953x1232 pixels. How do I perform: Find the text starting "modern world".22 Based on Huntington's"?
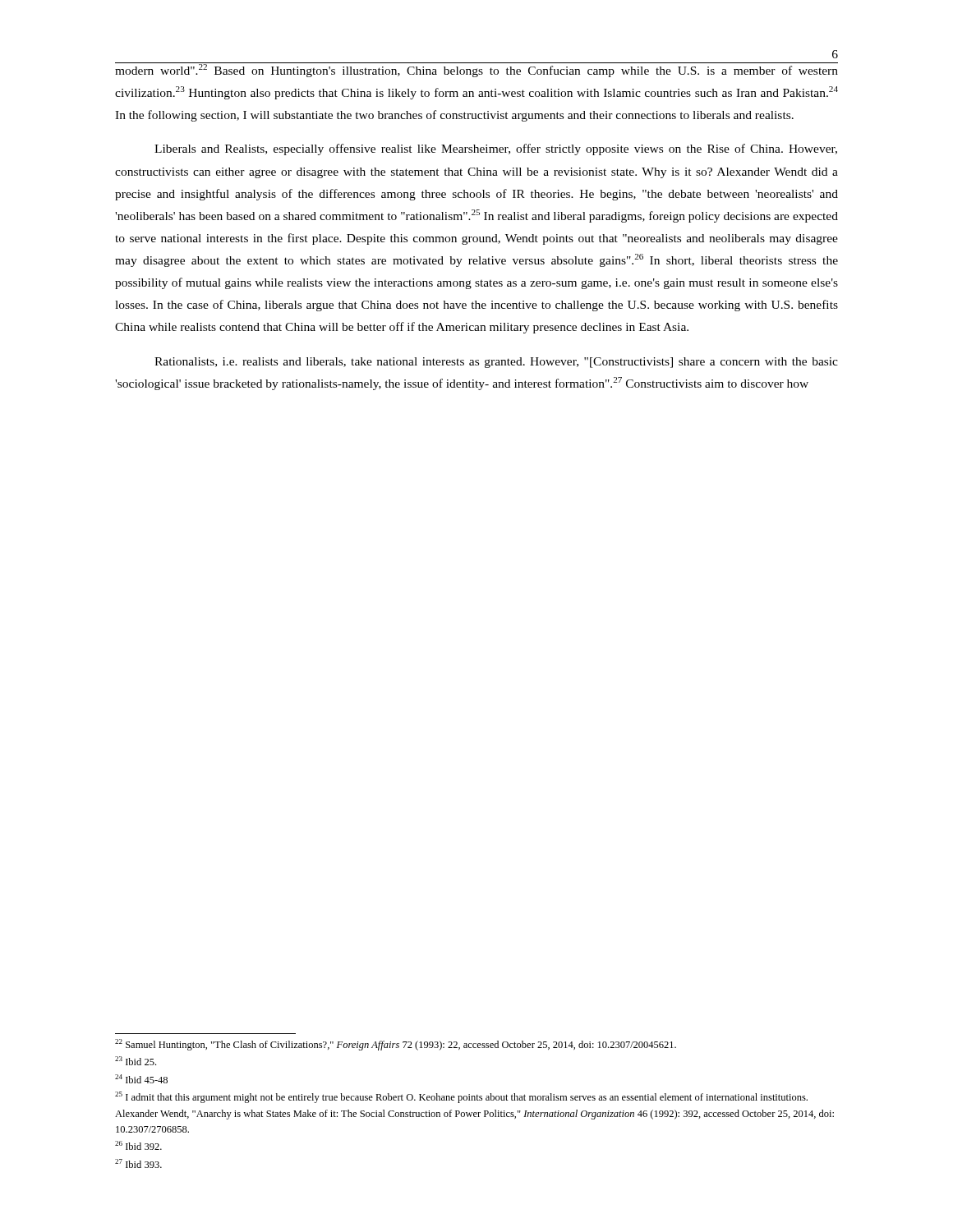476,92
